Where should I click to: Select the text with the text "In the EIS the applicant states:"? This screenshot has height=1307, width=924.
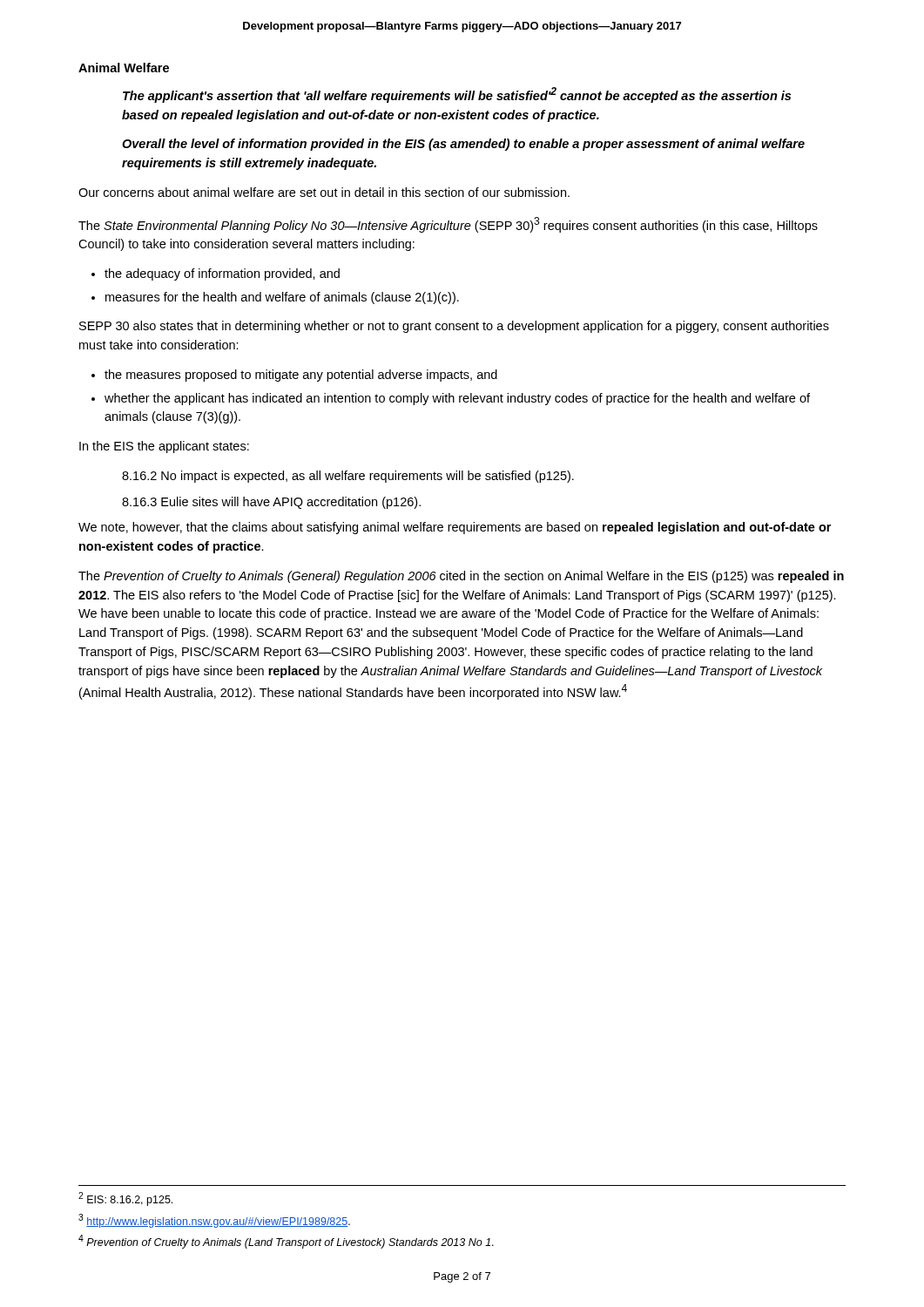tap(164, 447)
